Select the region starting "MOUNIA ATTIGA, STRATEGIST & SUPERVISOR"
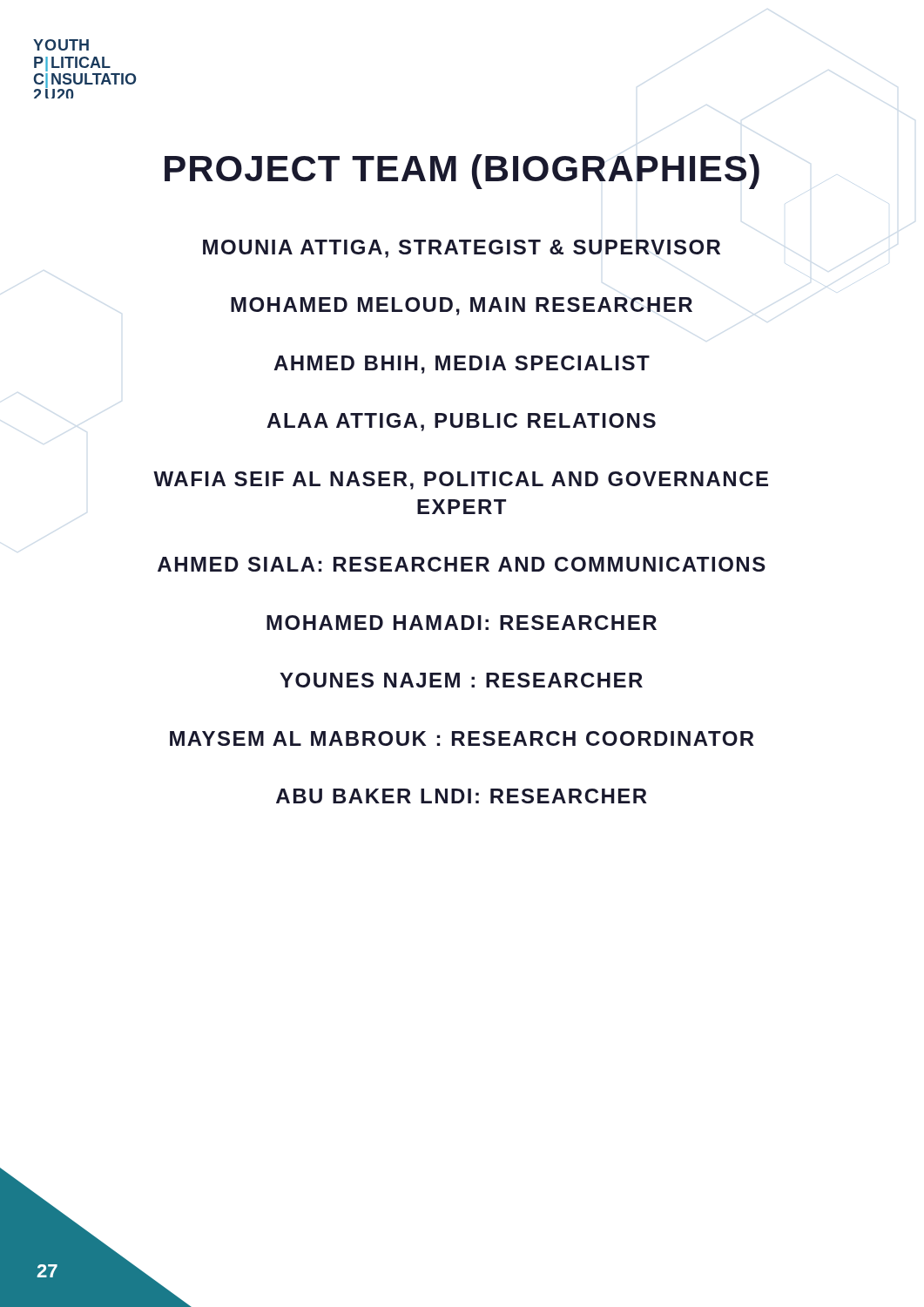This screenshot has height=1307, width=924. pyautogui.click(x=462, y=247)
